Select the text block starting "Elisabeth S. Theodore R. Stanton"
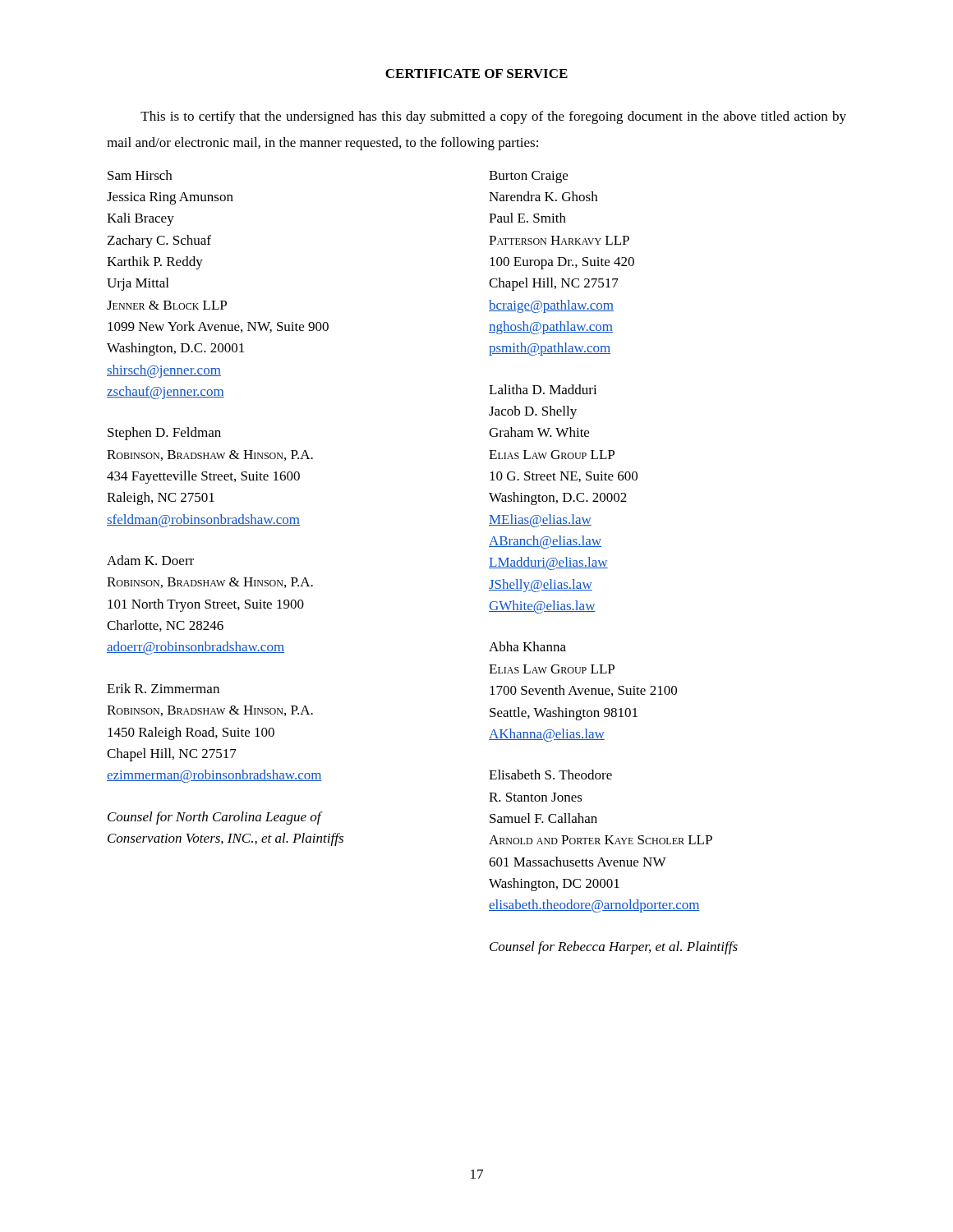This screenshot has height=1232, width=953. tap(601, 840)
